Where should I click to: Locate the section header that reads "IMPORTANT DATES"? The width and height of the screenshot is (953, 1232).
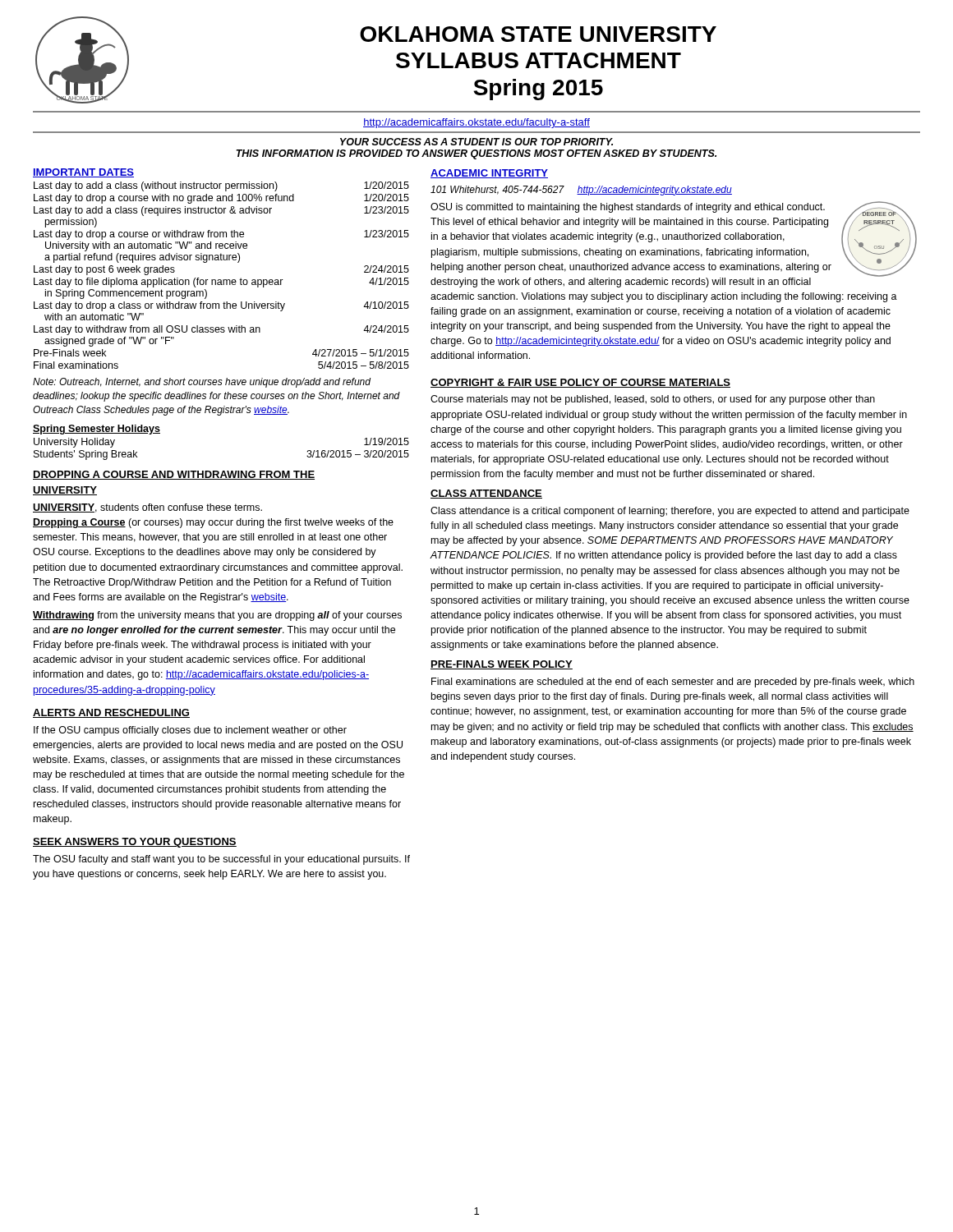pyautogui.click(x=83, y=172)
